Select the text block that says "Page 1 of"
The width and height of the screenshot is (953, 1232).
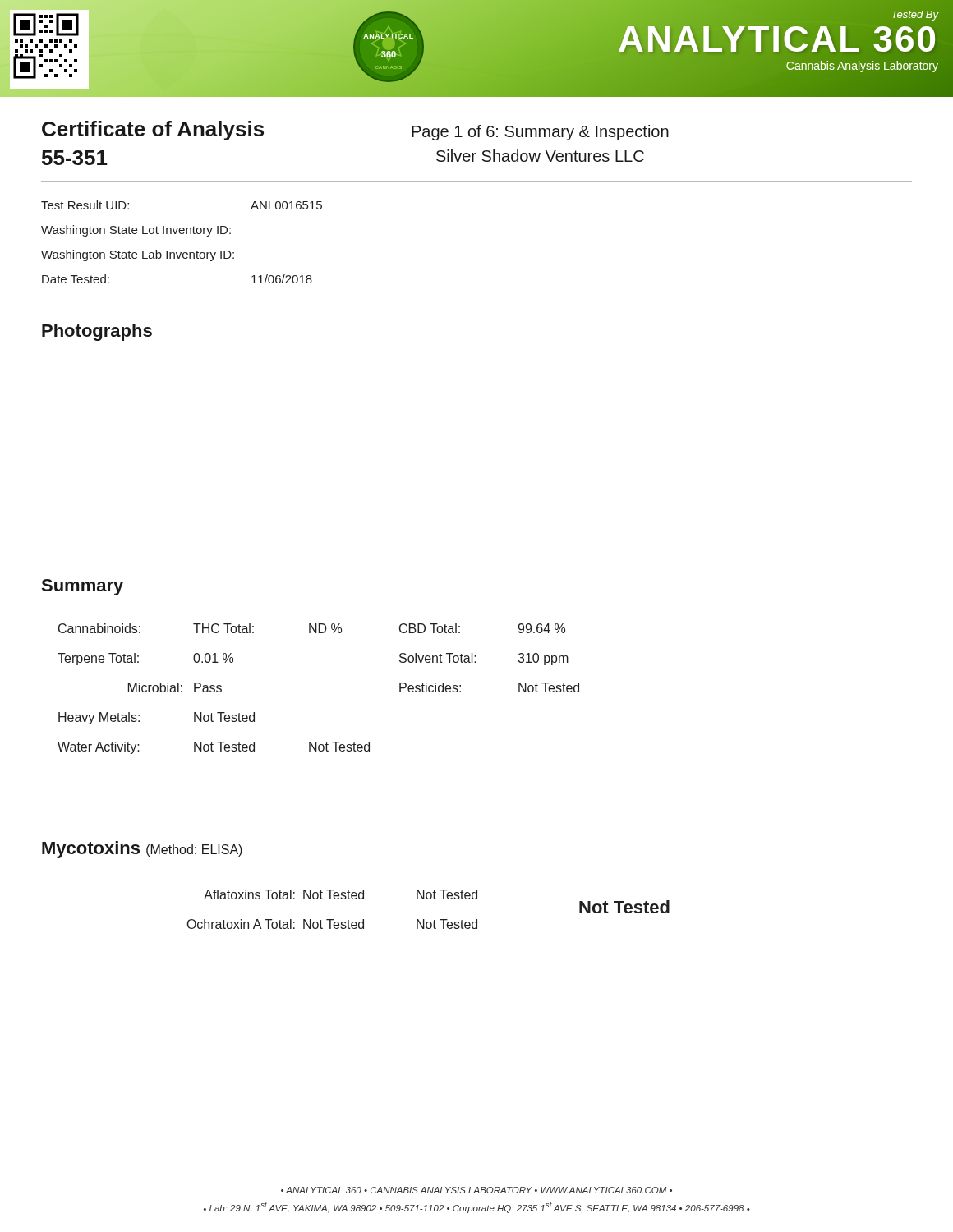540,144
